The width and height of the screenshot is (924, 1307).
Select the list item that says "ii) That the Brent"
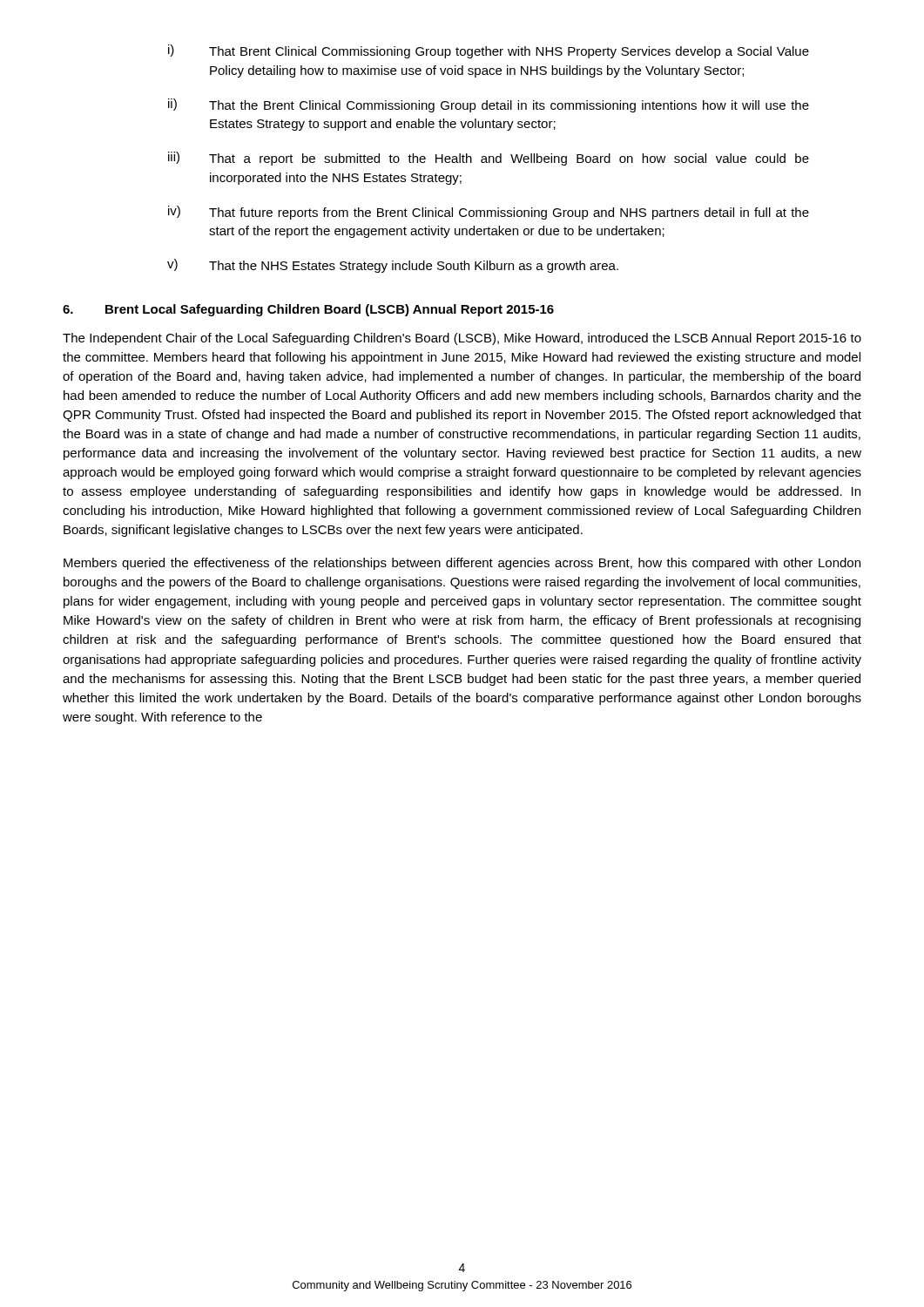[488, 114]
